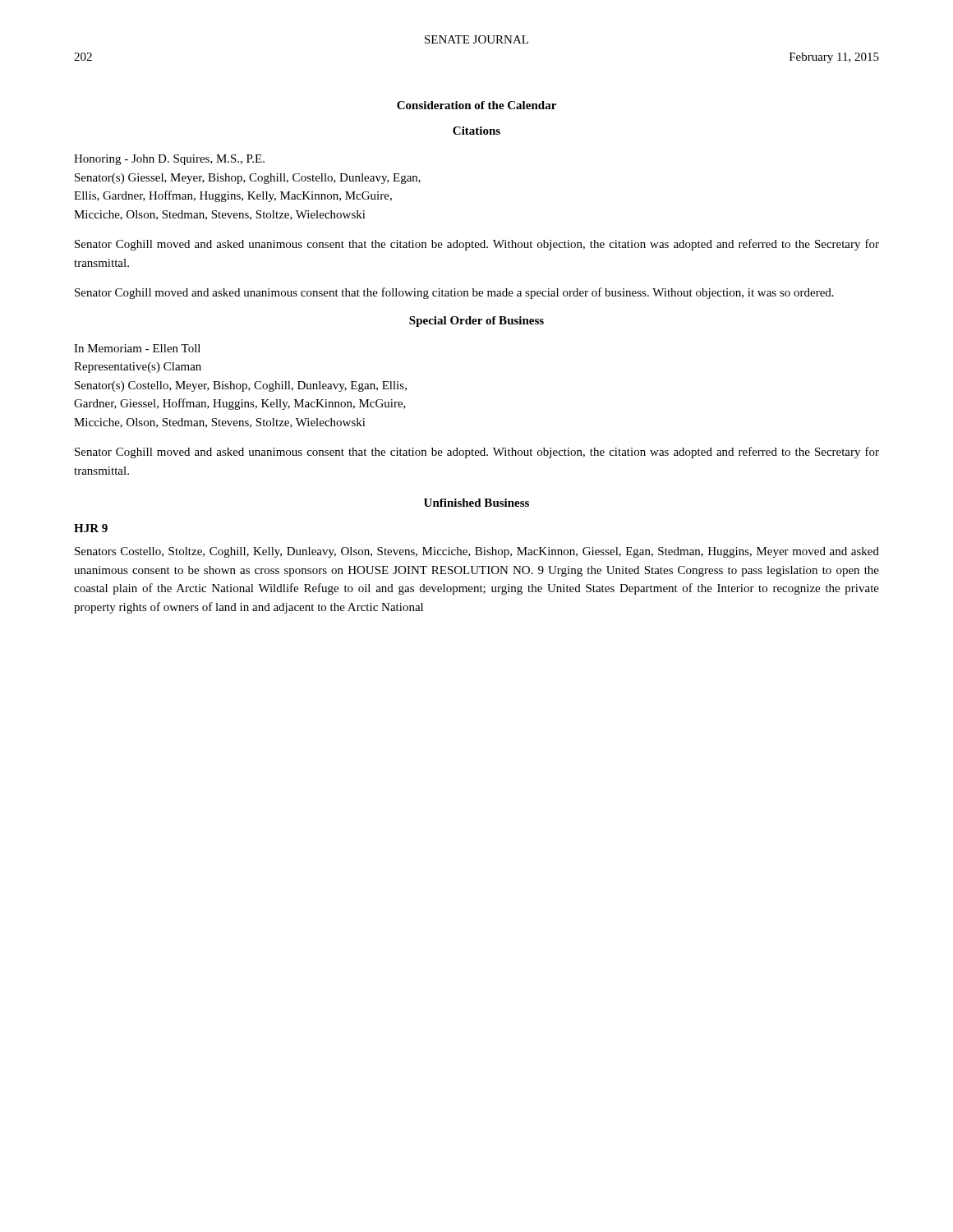The width and height of the screenshot is (953, 1232).
Task: Find the text starting "Honoring - John D. Squires, M.S.,"
Action: [248, 186]
